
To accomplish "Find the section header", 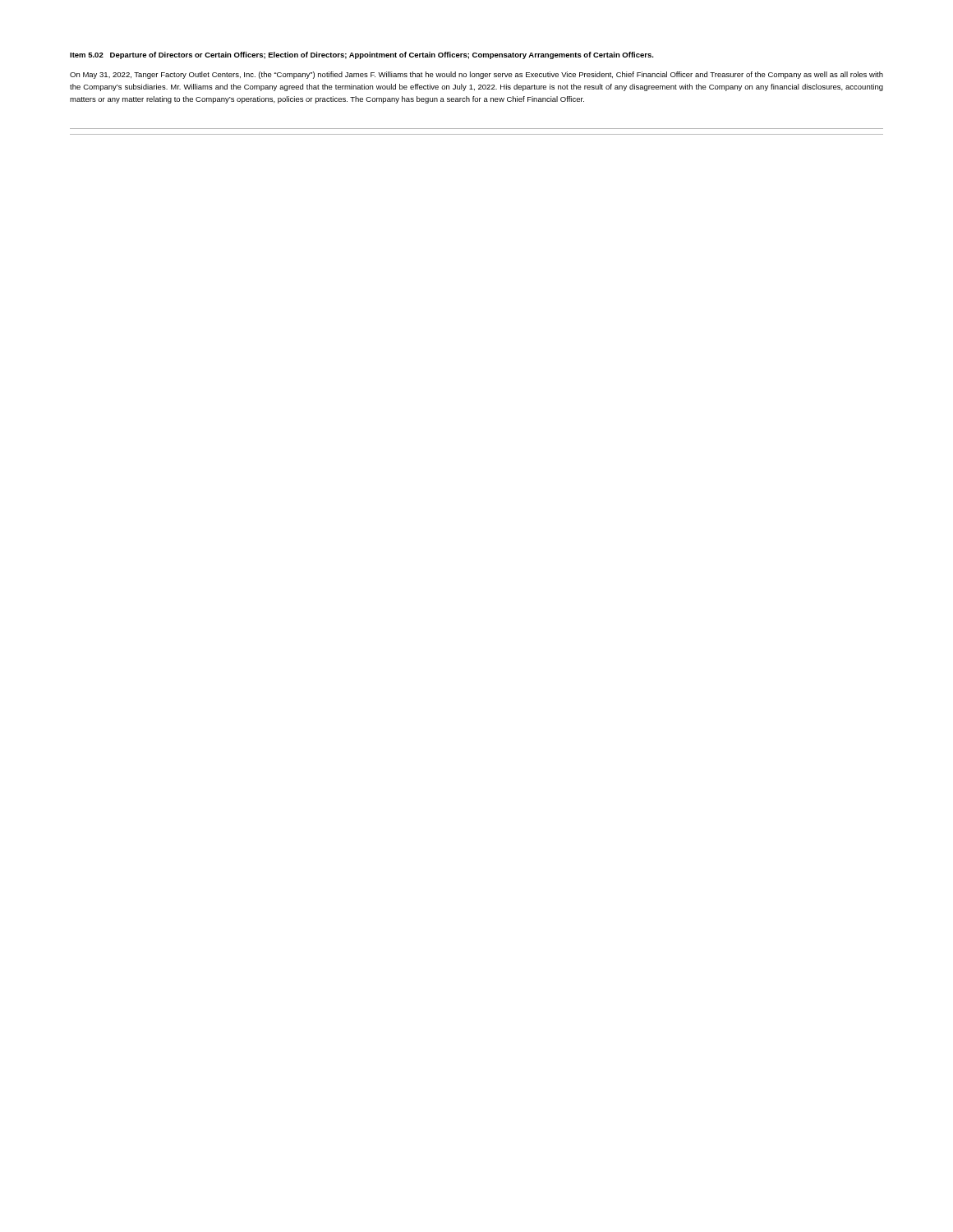I will pos(362,55).
